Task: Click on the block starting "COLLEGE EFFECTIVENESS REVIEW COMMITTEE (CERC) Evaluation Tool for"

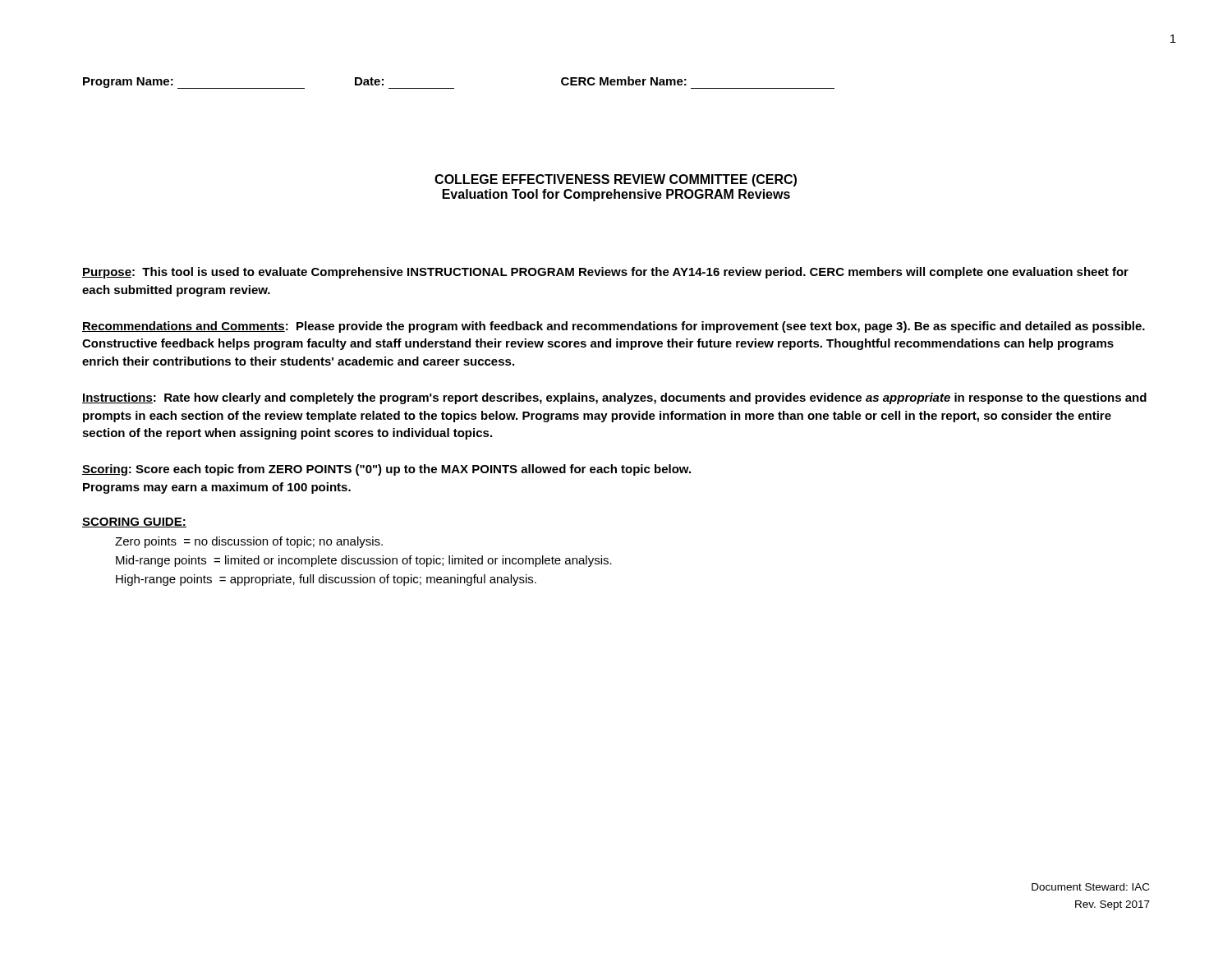Action: click(616, 187)
